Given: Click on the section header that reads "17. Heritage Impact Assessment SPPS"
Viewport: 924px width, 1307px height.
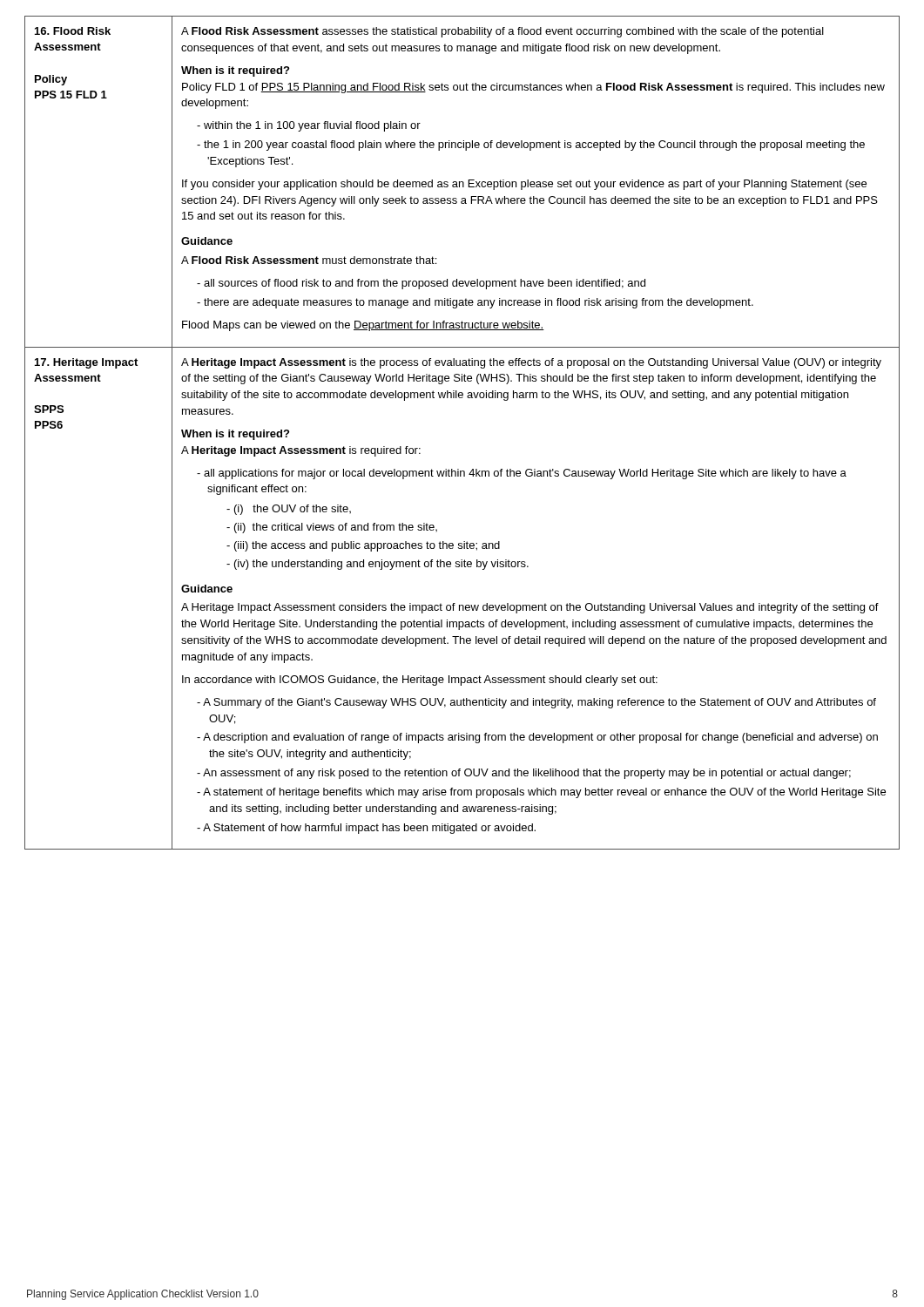Looking at the screenshot, I should pyautogui.click(x=86, y=363).
